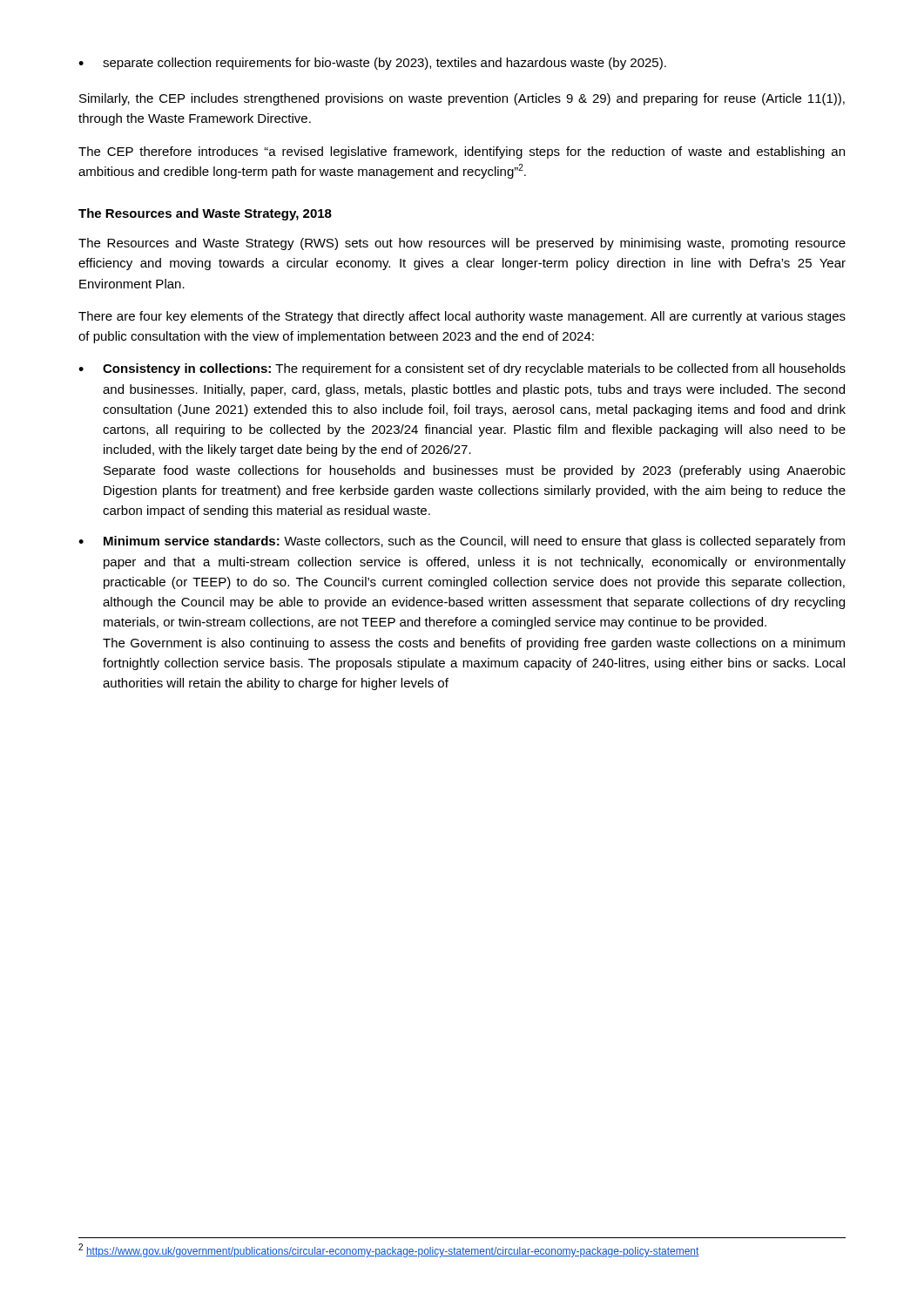The image size is (924, 1307).
Task: Where is the passage that starts "Similarly, the CEP includes strengthened provisions on"?
Action: (x=462, y=108)
